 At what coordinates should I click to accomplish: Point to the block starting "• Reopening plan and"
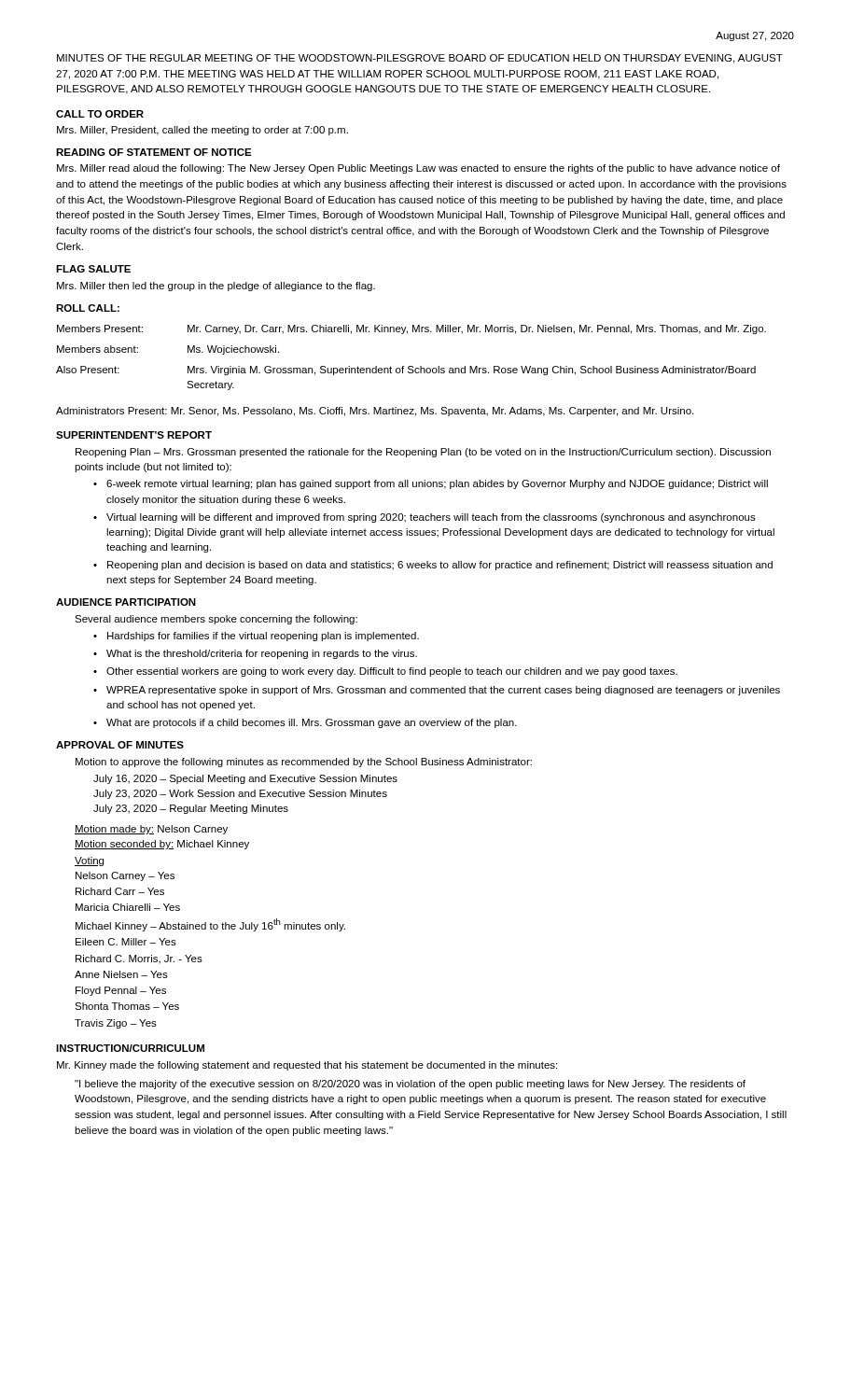coord(444,572)
